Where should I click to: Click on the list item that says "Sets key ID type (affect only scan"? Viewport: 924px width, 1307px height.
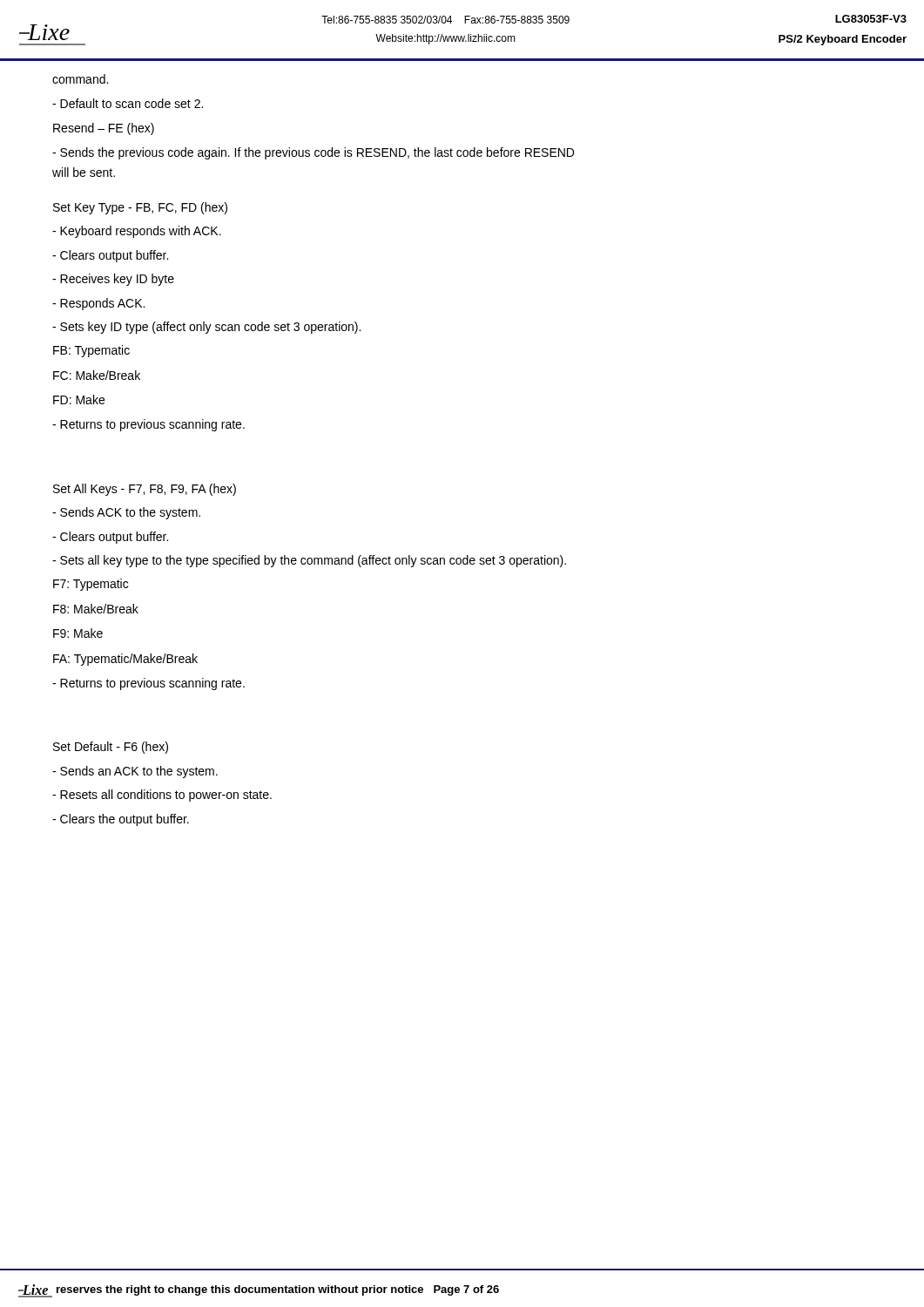click(207, 327)
